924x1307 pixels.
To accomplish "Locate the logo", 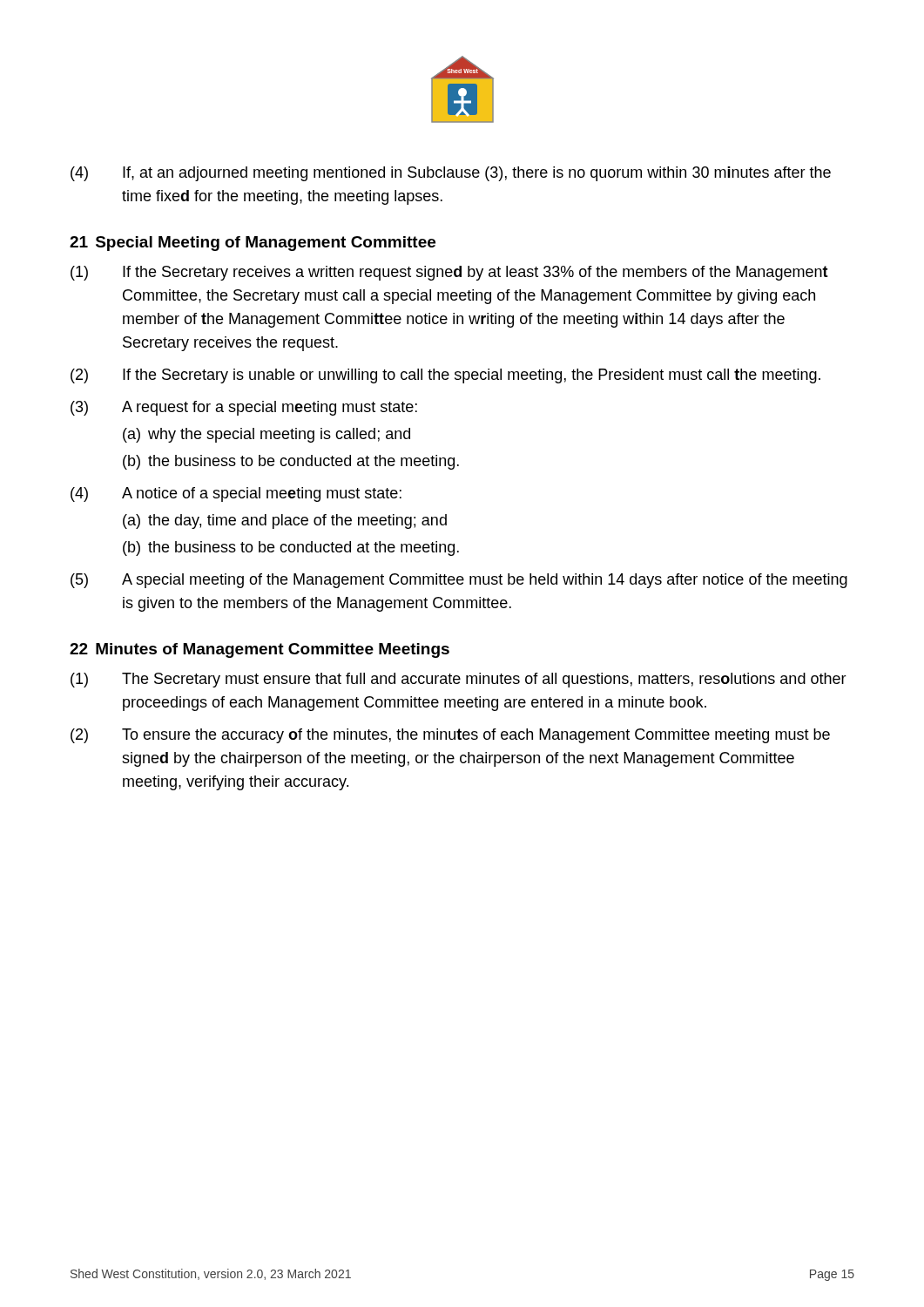I will 462,94.
